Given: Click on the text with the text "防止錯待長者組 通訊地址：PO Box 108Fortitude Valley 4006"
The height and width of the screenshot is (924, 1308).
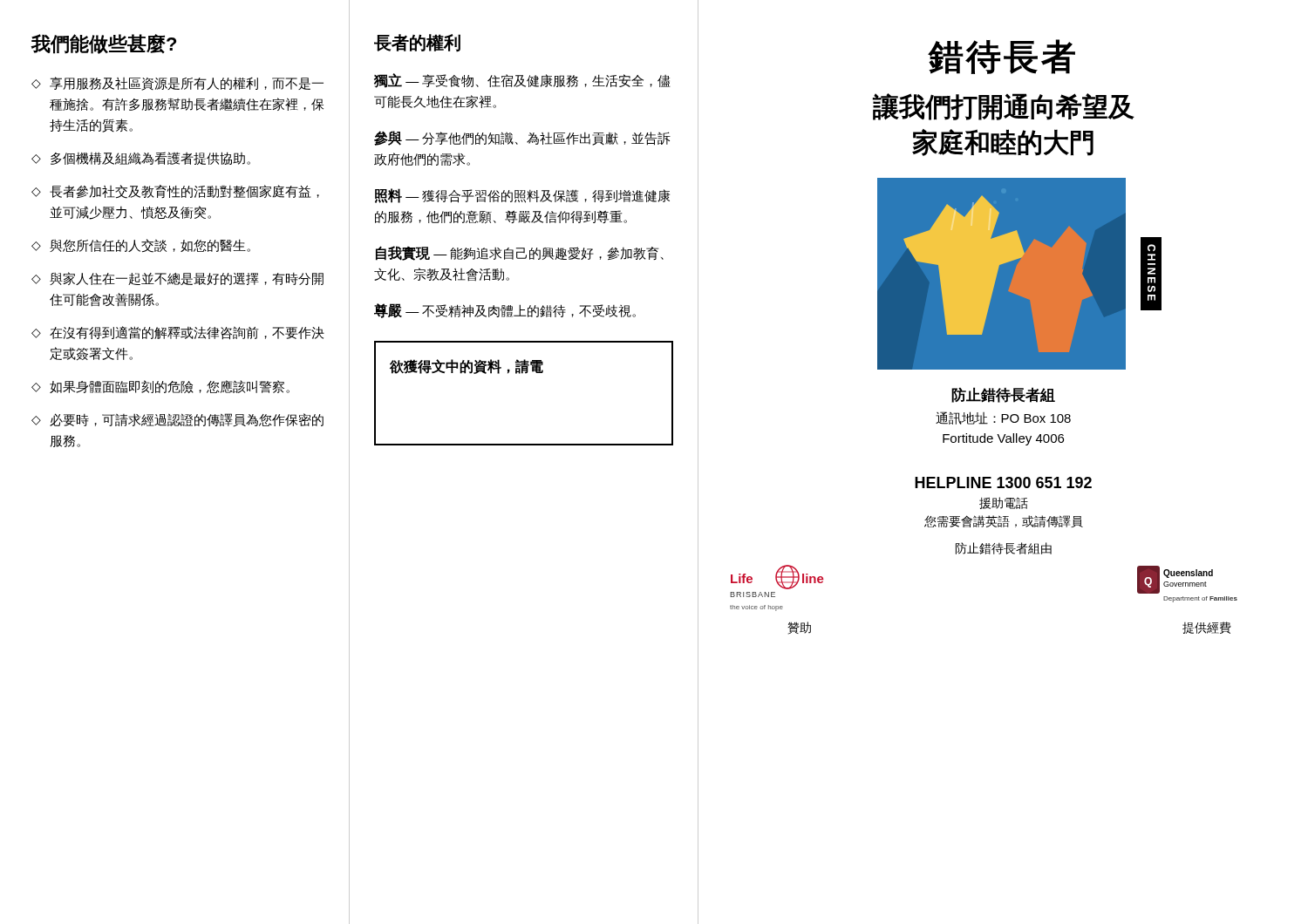Looking at the screenshot, I should pyautogui.click(x=1003, y=417).
